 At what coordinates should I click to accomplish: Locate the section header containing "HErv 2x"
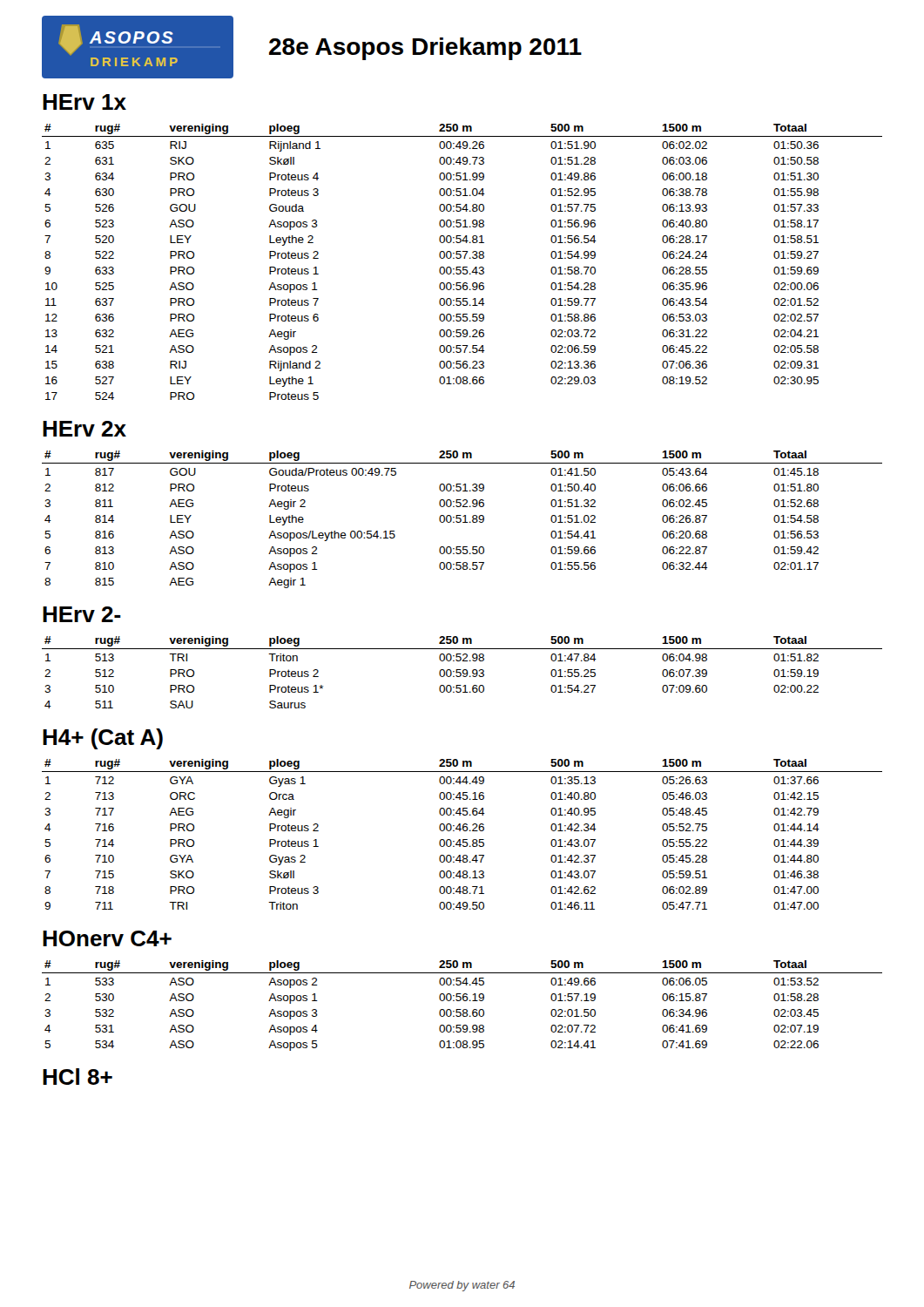84,429
